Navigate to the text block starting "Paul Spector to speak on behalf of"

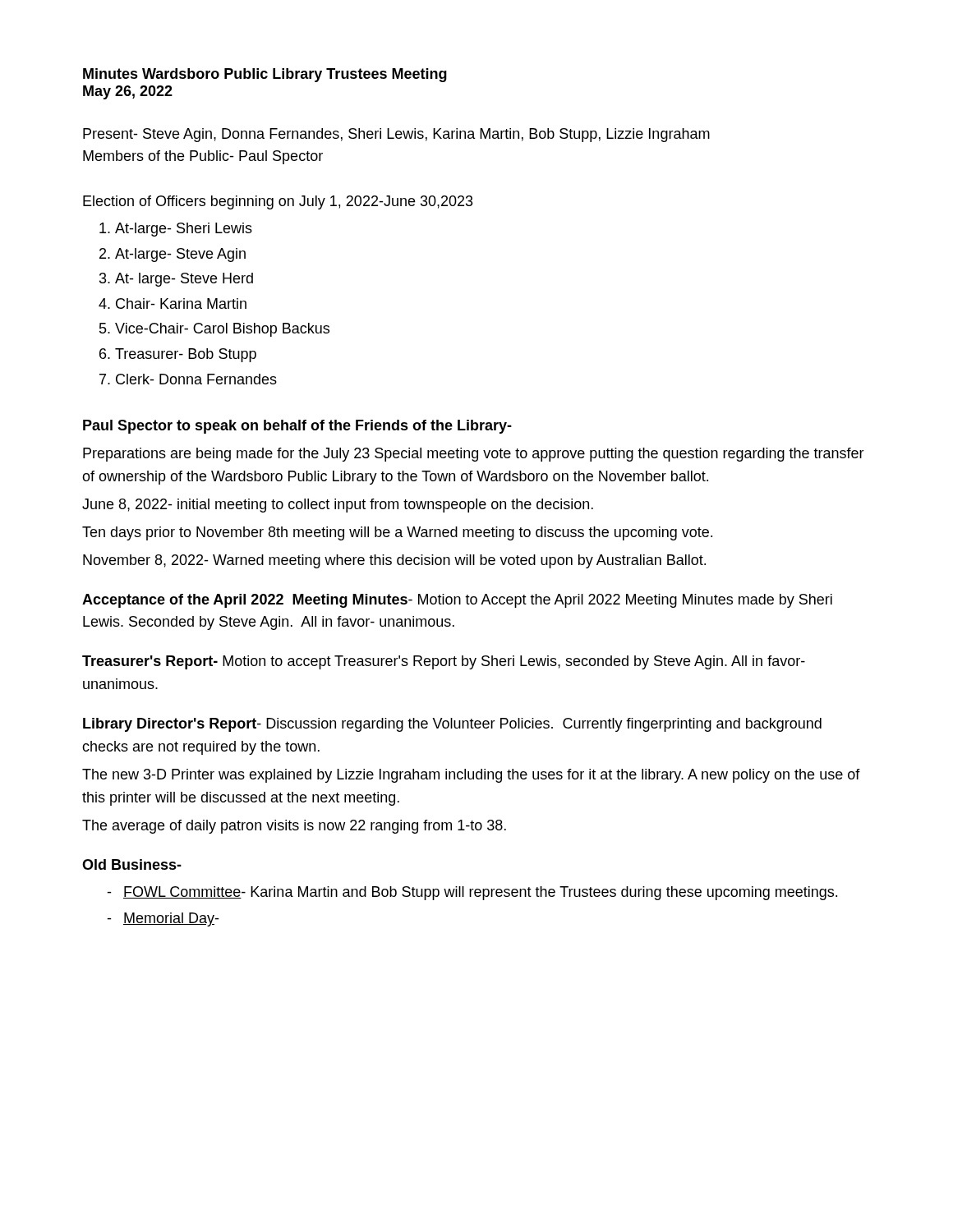297,426
